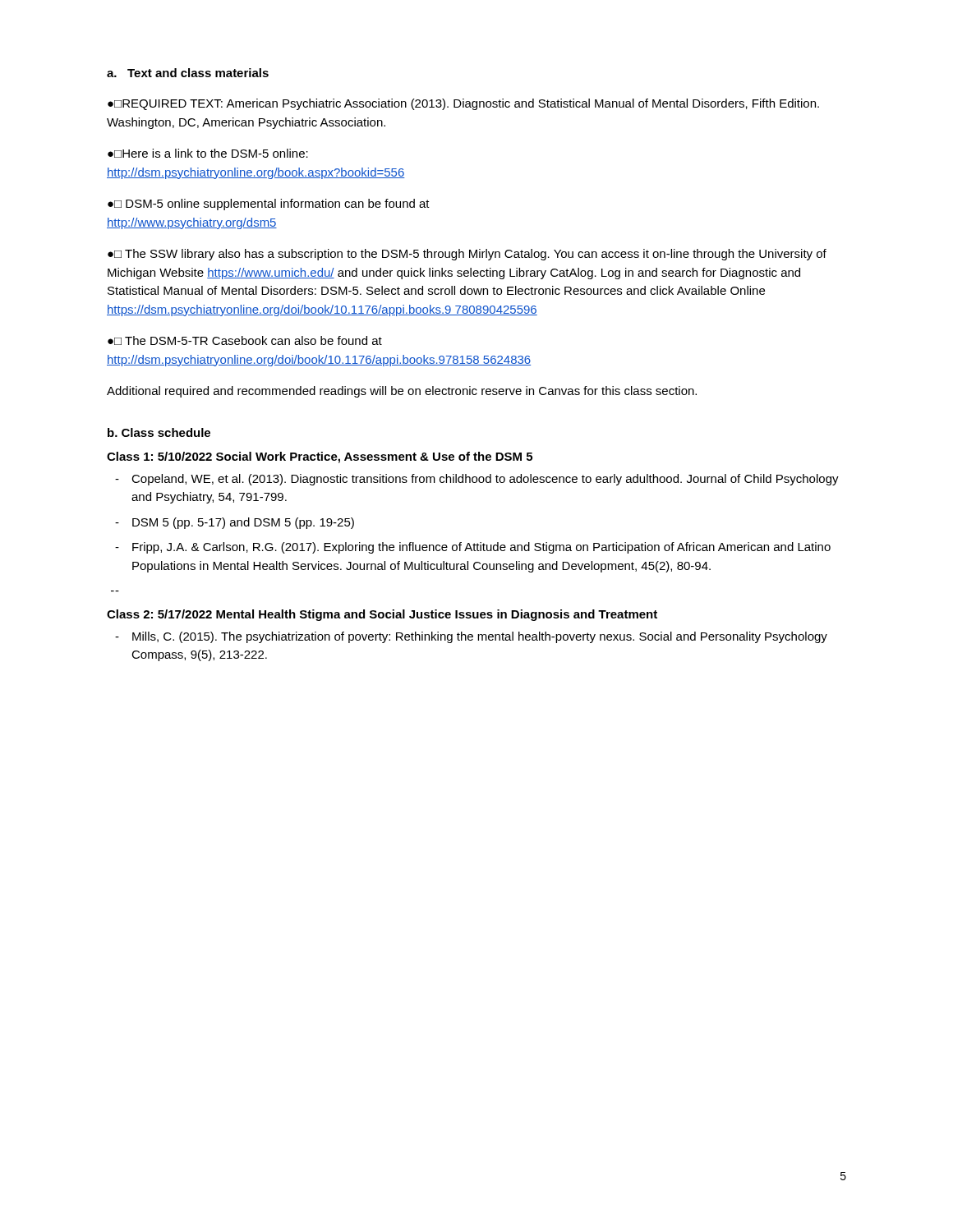Locate the region starting "Copeland, WE, et"
The width and height of the screenshot is (953, 1232).
pyautogui.click(x=485, y=487)
